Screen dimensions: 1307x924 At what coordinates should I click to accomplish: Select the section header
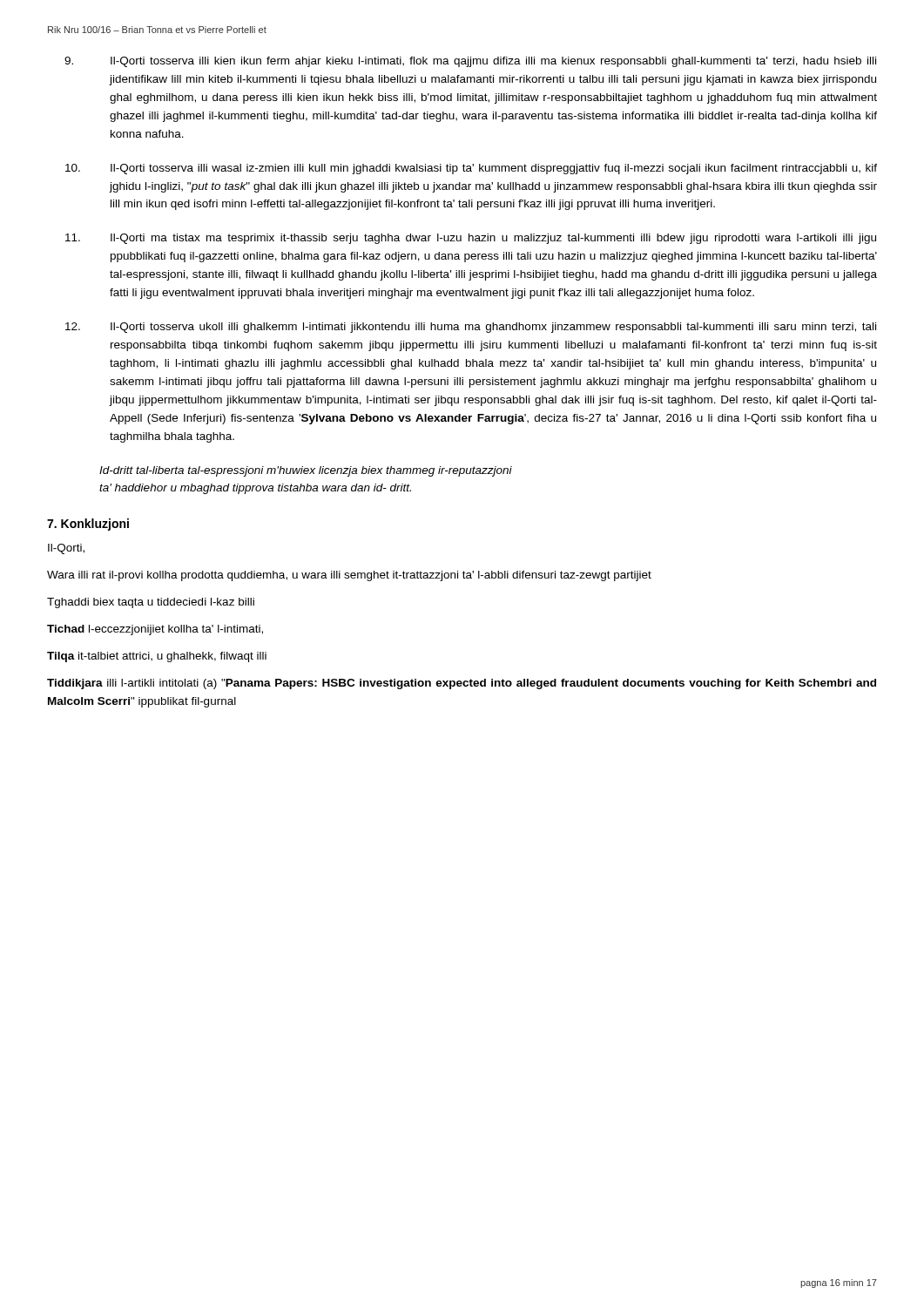pyautogui.click(x=88, y=524)
